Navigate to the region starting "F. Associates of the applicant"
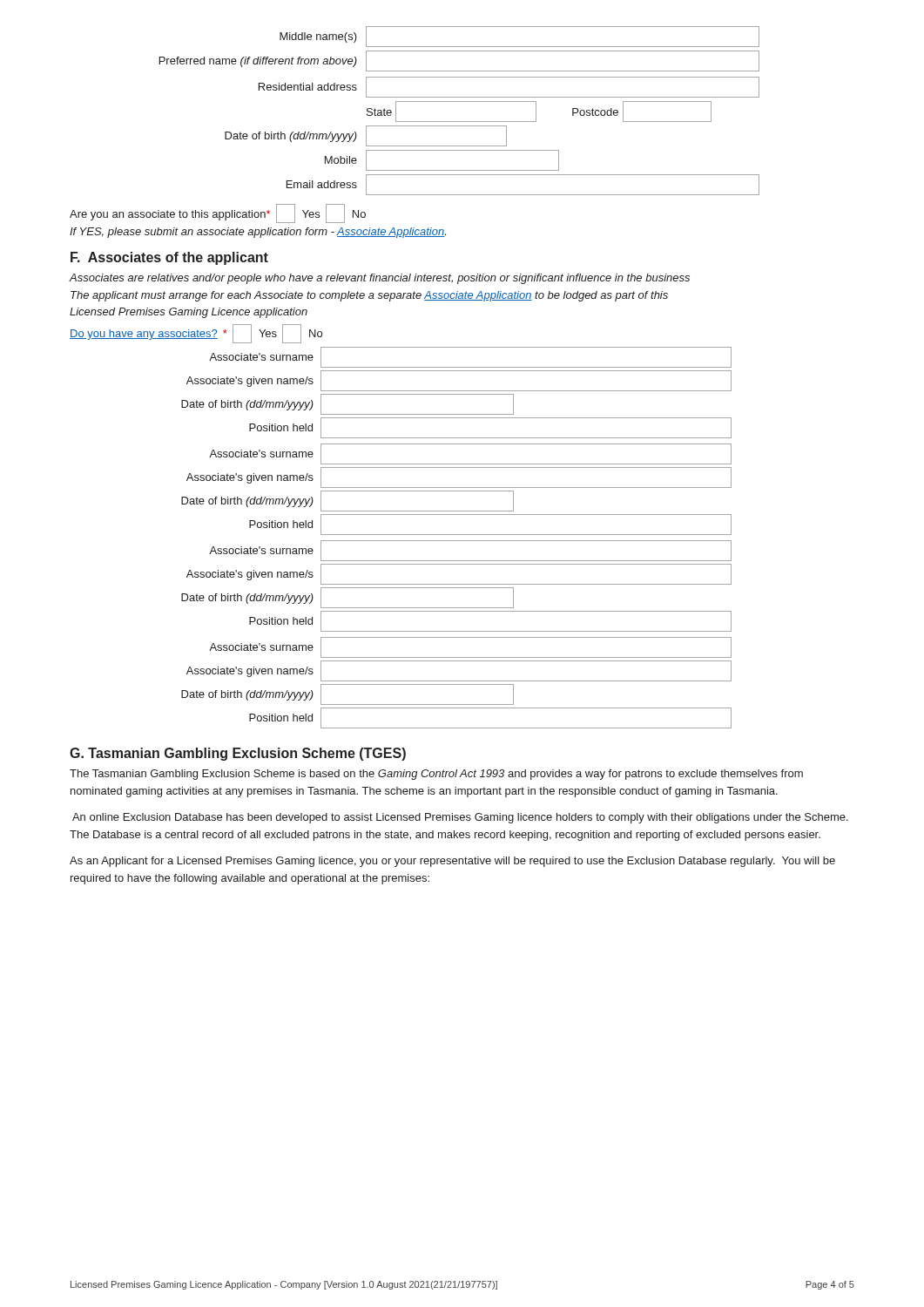This screenshot has height=1307, width=924. click(169, 257)
